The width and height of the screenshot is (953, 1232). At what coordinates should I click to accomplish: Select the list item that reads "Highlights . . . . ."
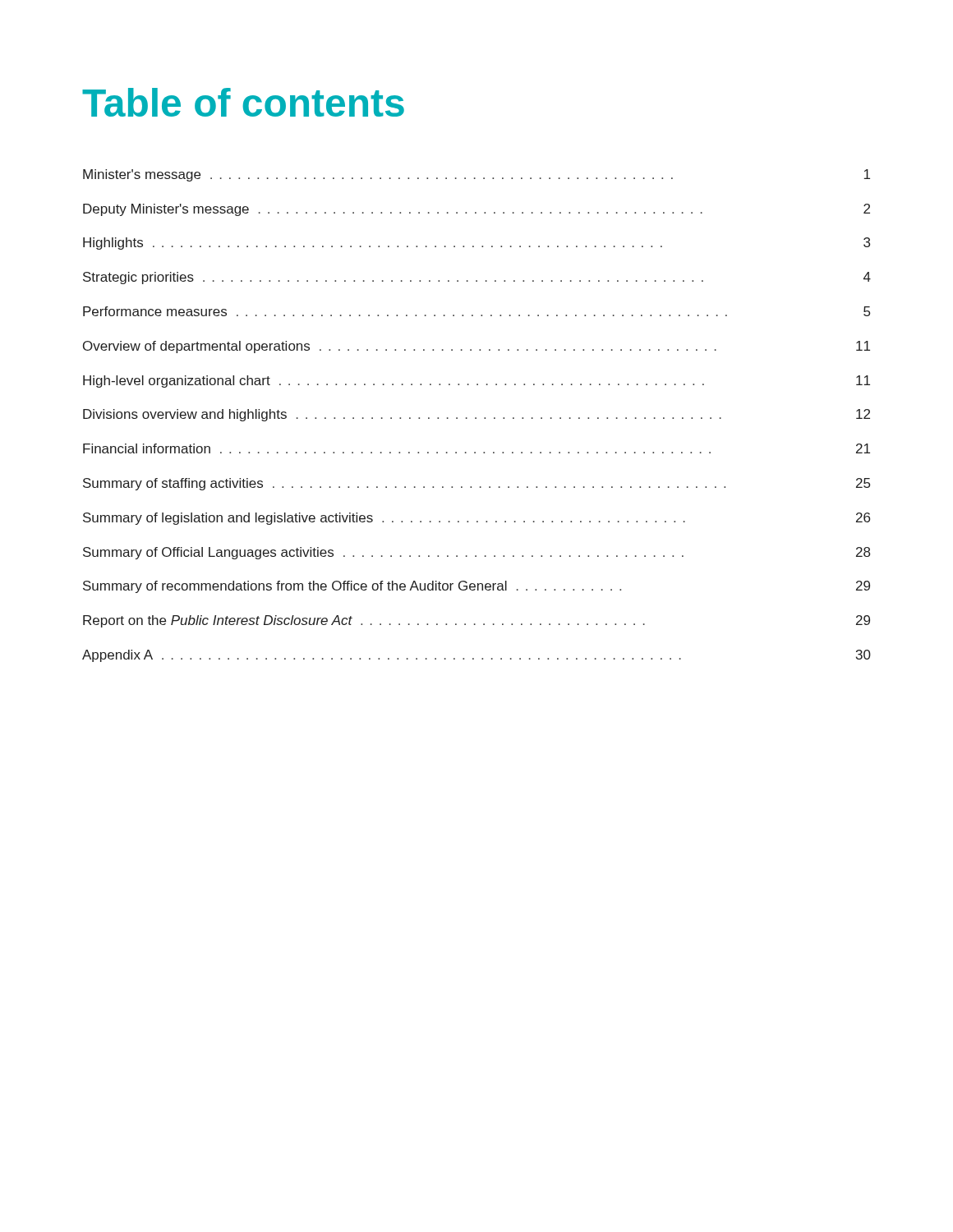pos(476,243)
